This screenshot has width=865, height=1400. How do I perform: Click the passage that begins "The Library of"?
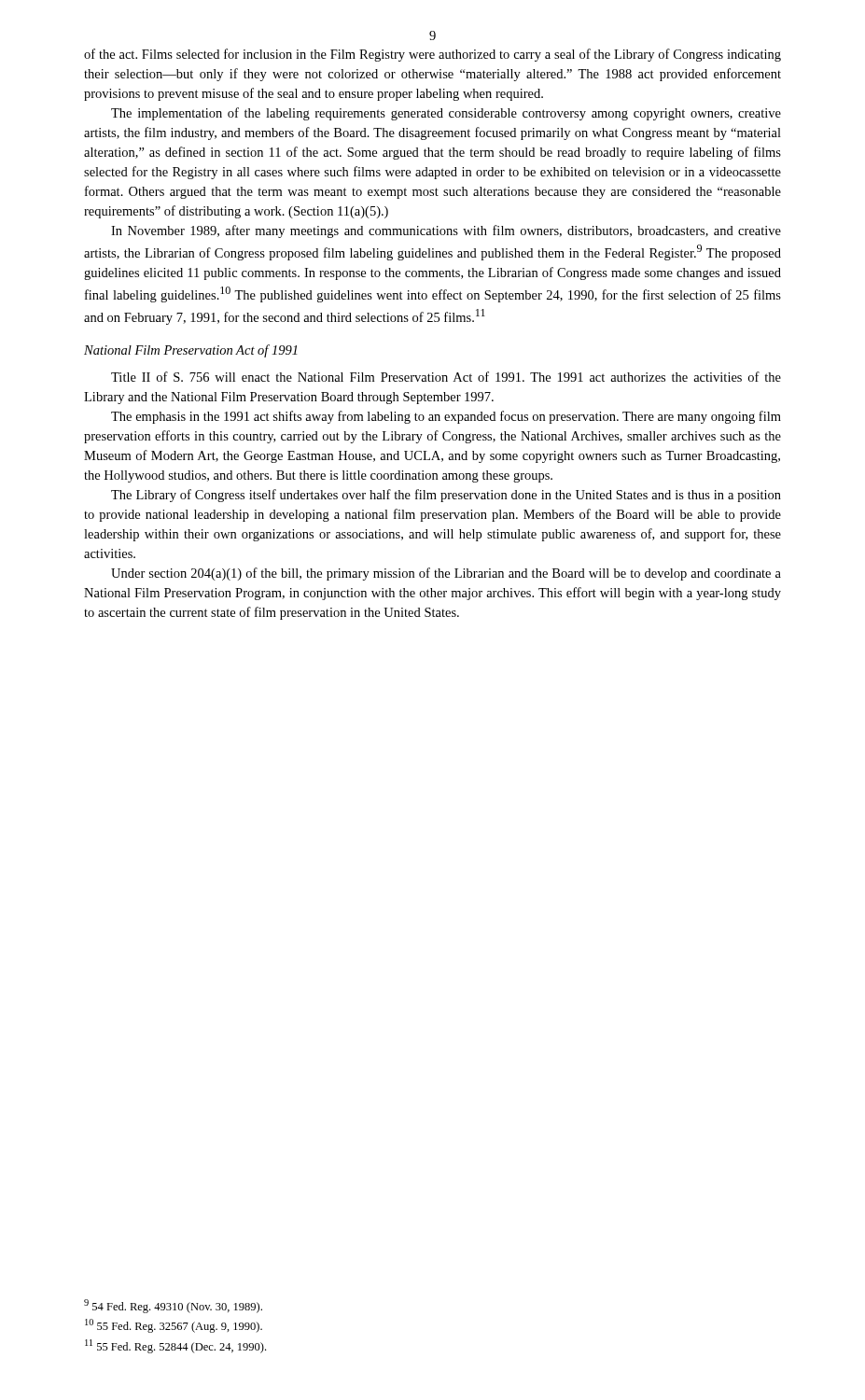click(x=432, y=524)
